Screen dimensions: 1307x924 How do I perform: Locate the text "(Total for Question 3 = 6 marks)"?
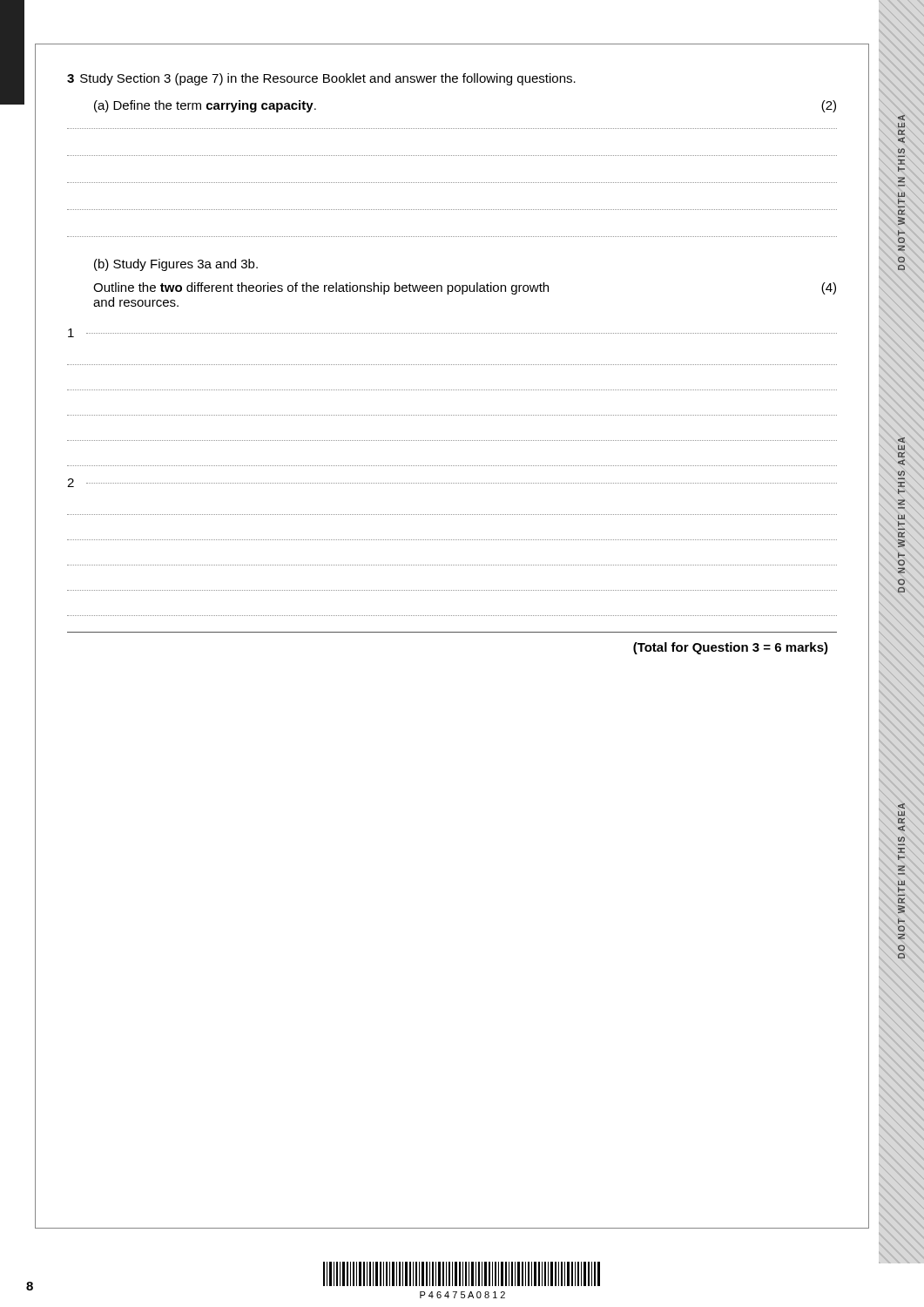point(731,647)
